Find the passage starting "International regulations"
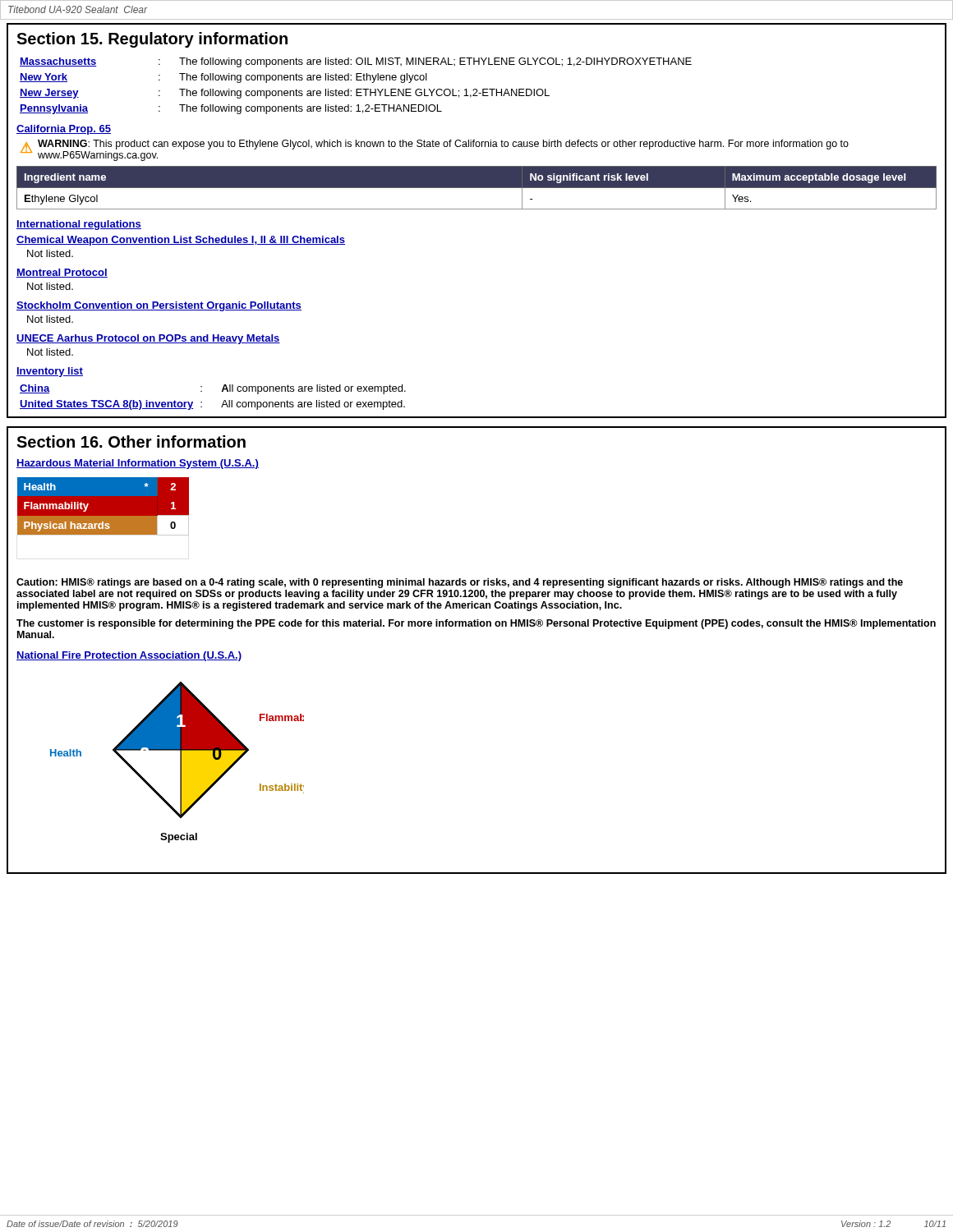 [x=79, y=224]
